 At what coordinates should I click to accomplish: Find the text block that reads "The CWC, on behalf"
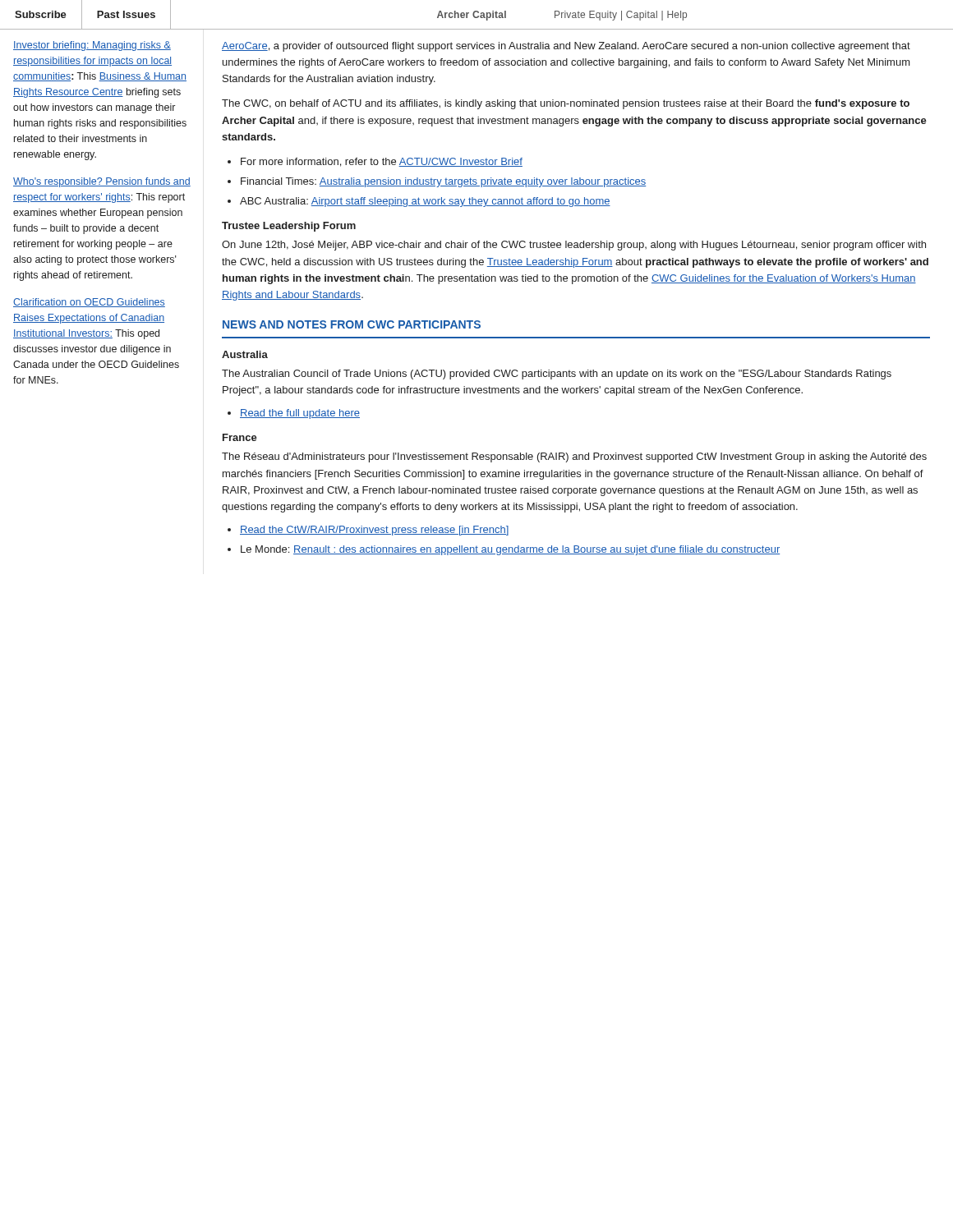point(574,120)
